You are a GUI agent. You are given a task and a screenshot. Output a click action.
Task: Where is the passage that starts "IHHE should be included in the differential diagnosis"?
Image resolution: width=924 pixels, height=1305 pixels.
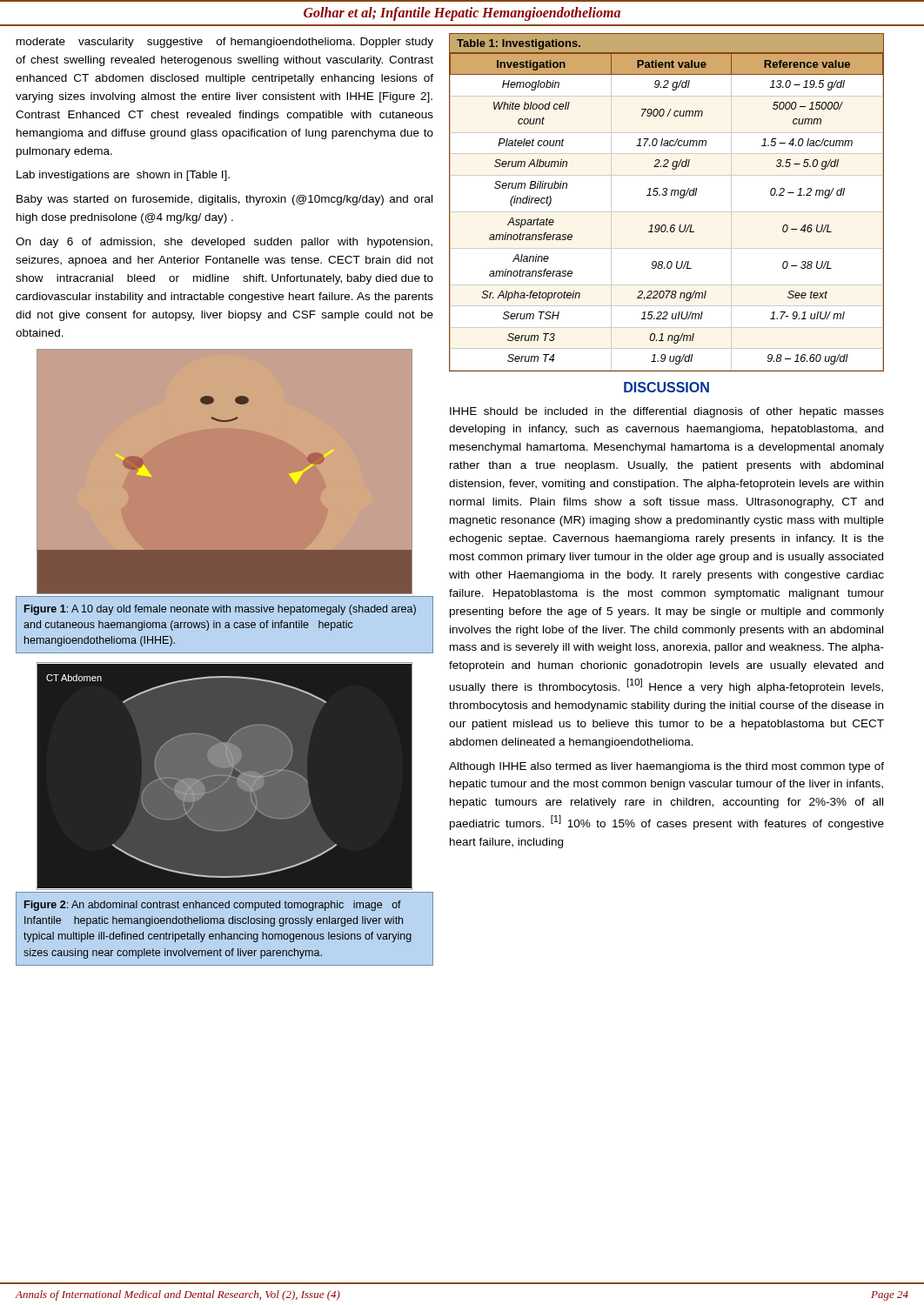[666, 576]
